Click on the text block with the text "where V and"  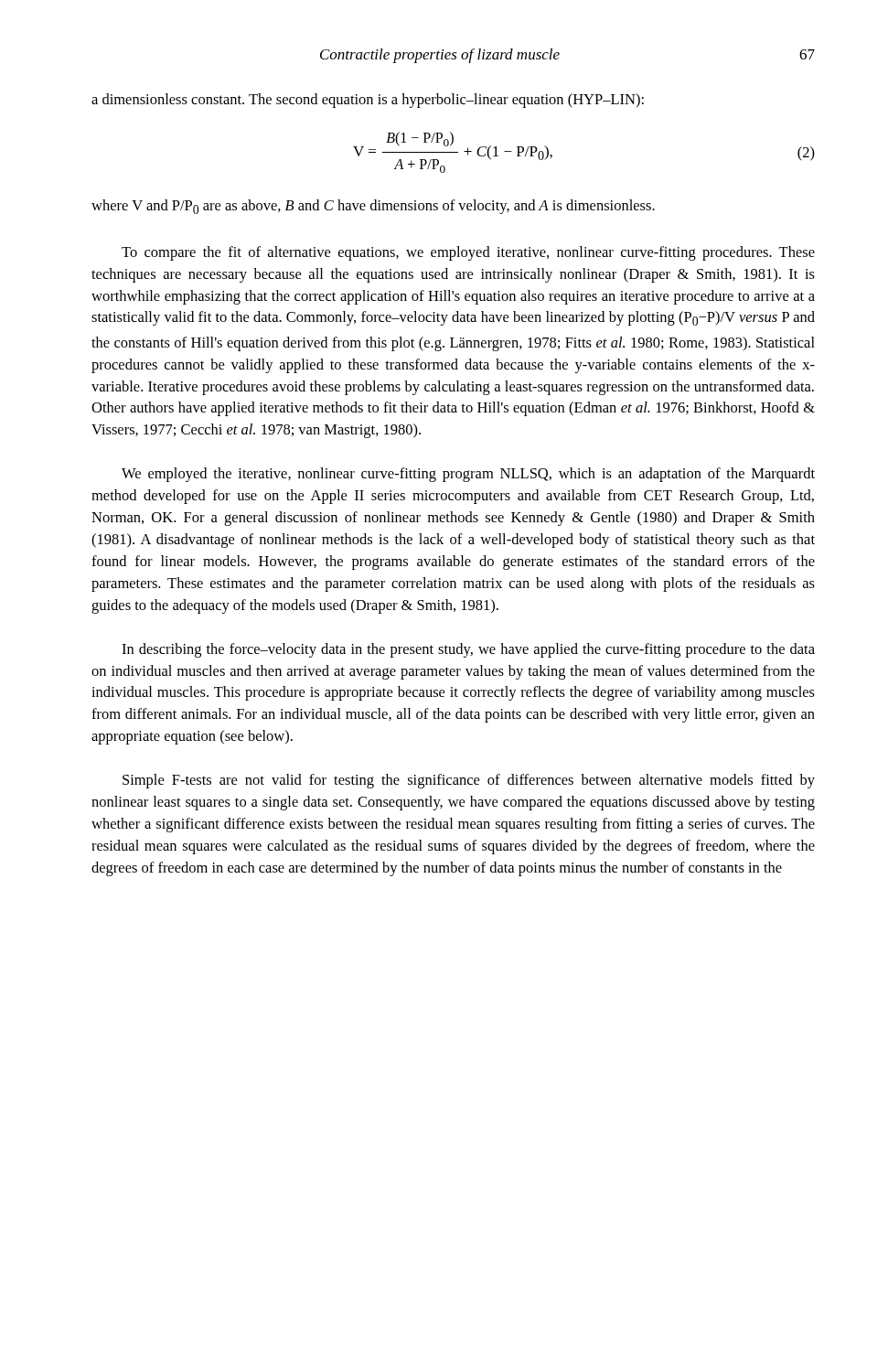pos(453,207)
